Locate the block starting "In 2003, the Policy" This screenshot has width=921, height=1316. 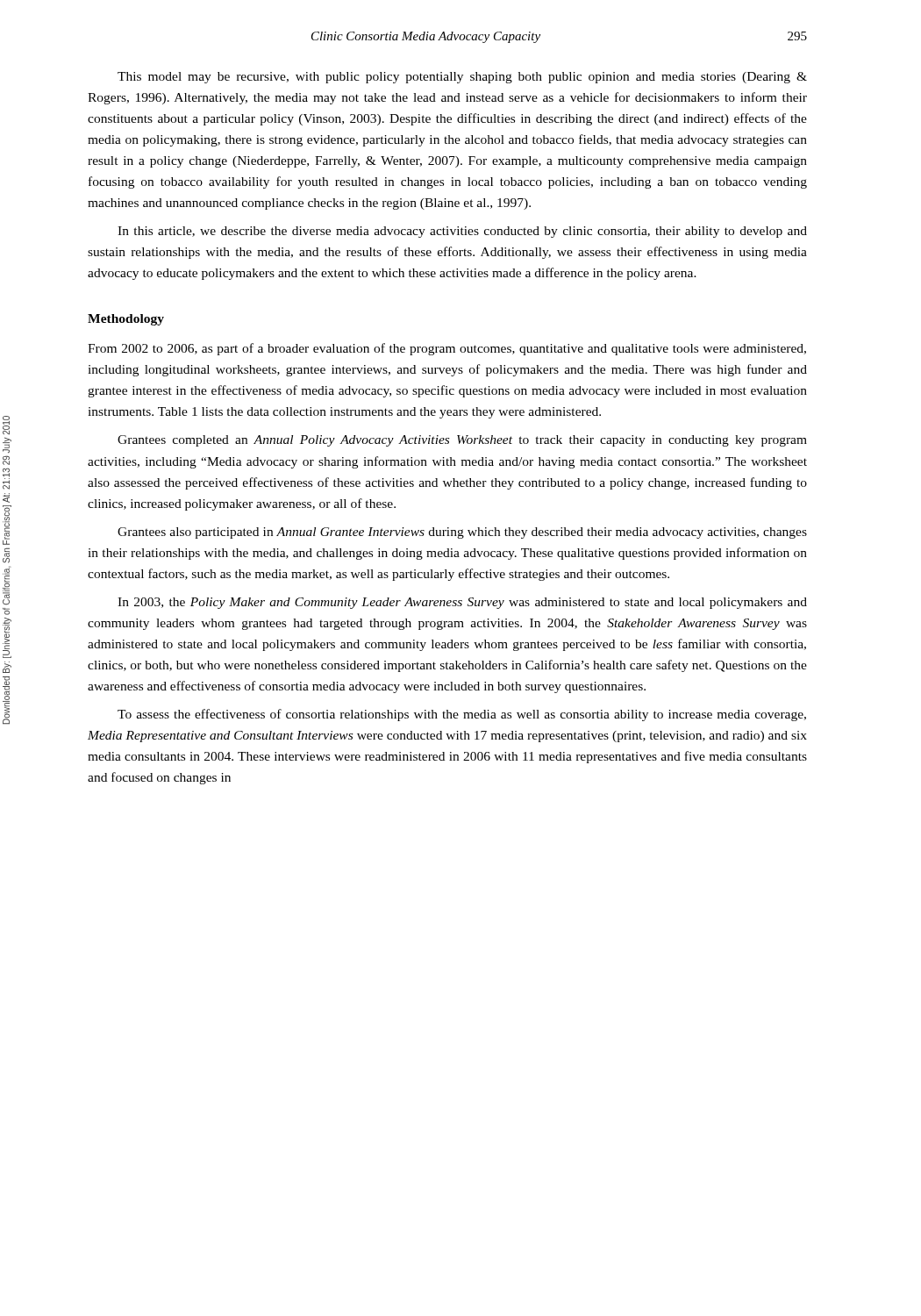coord(447,644)
